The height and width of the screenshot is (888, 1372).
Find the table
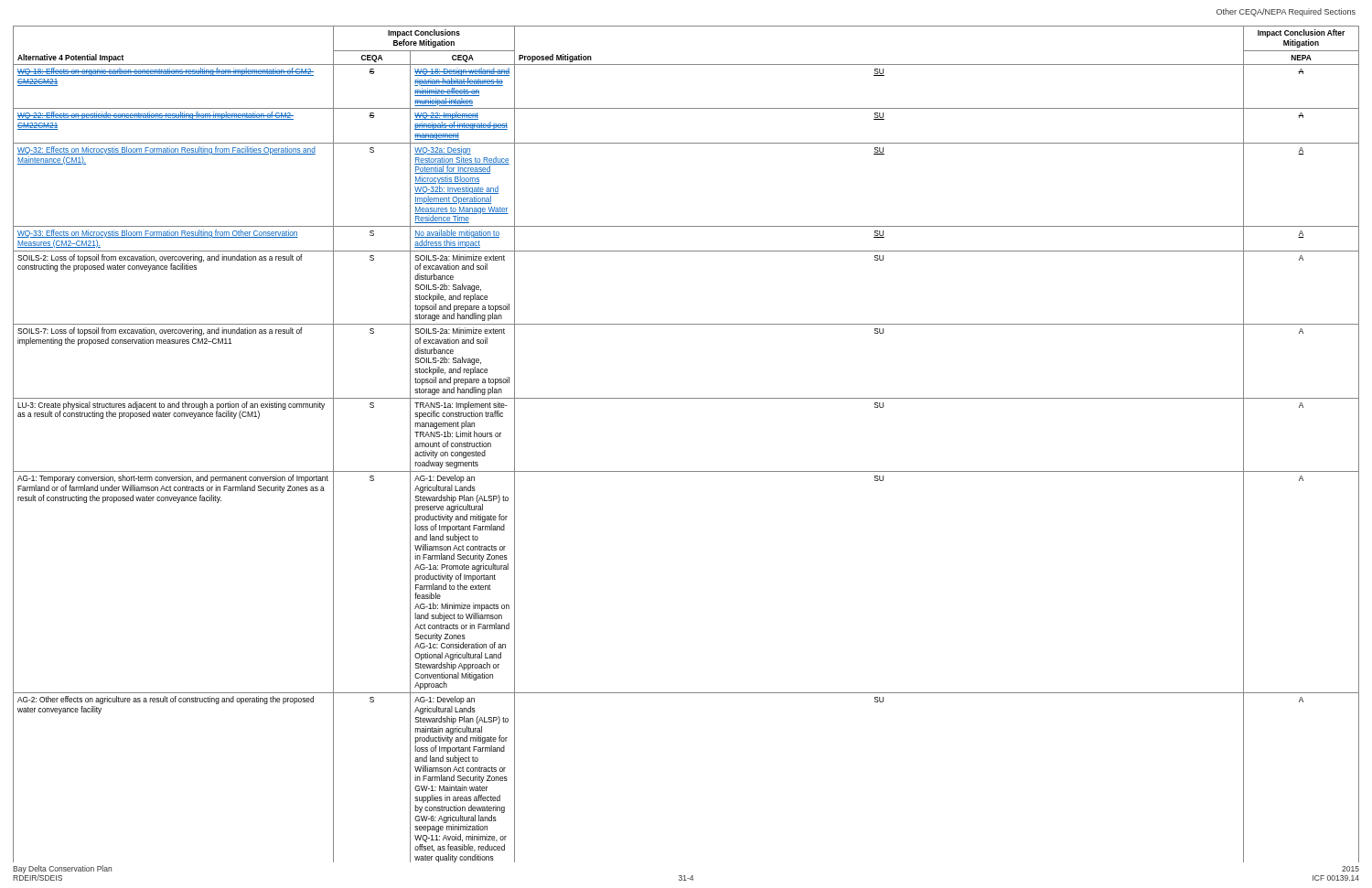[686, 444]
